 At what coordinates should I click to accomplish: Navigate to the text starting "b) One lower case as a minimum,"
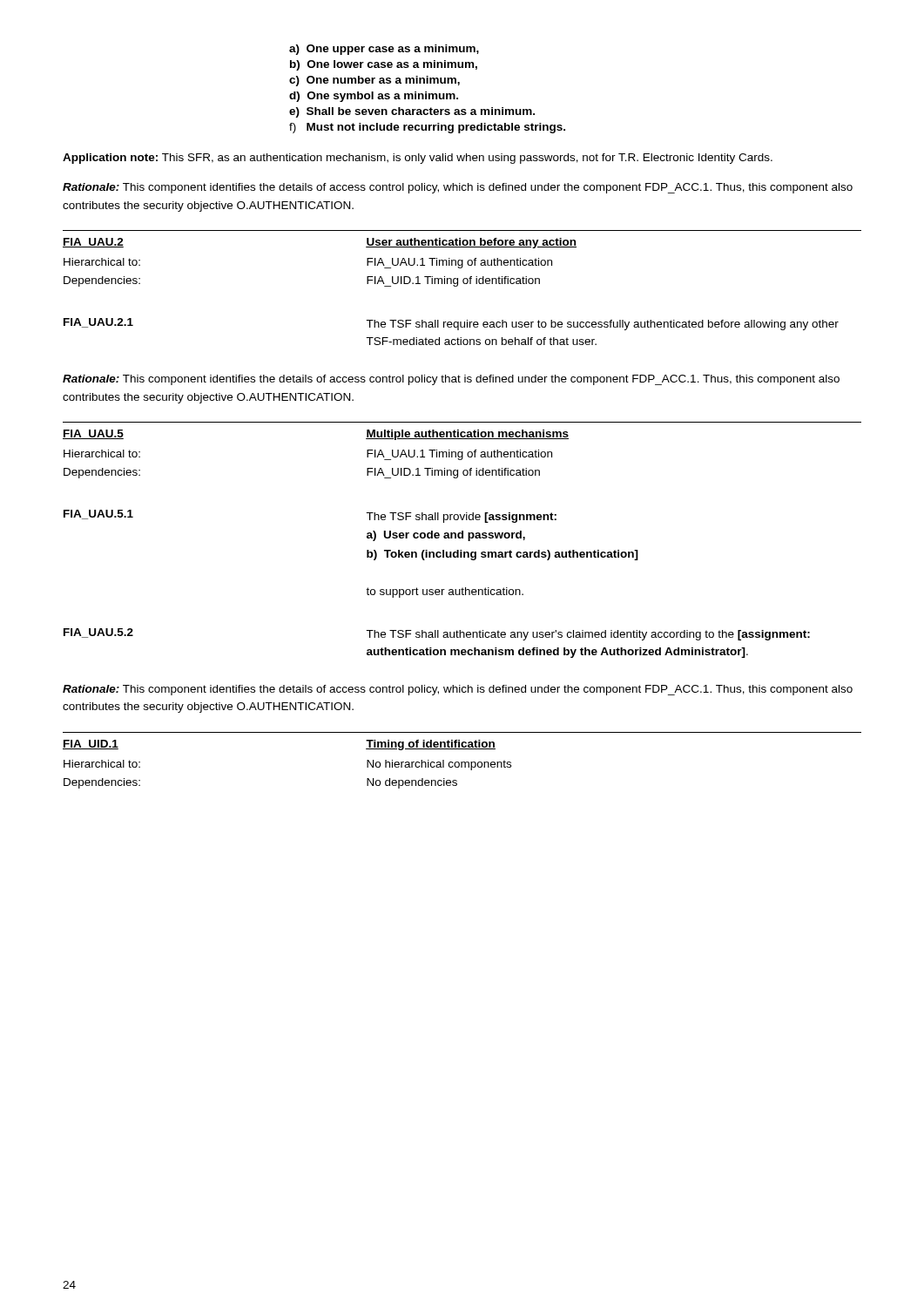point(384,64)
